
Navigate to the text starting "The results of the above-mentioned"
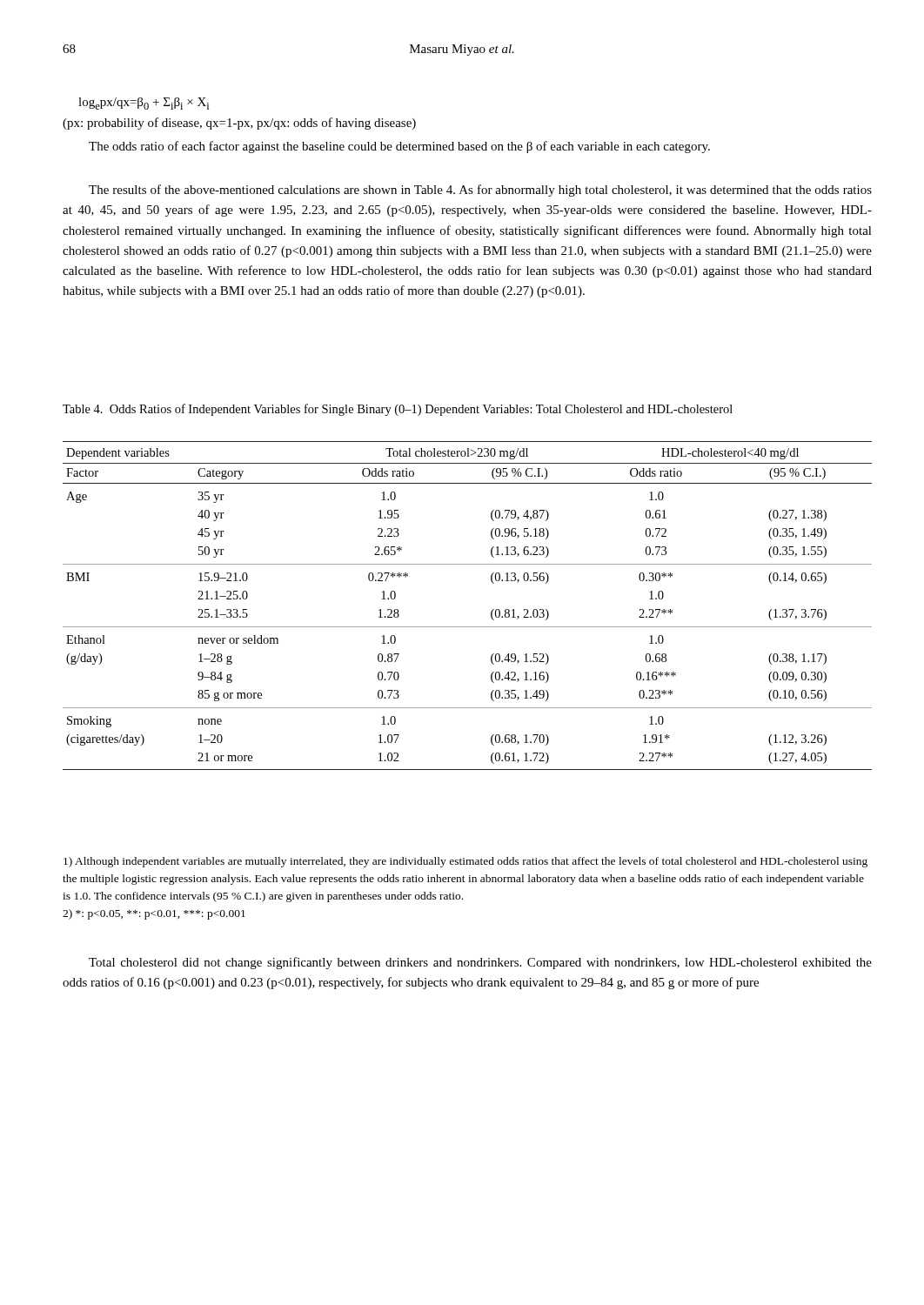click(x=467, y=240)
